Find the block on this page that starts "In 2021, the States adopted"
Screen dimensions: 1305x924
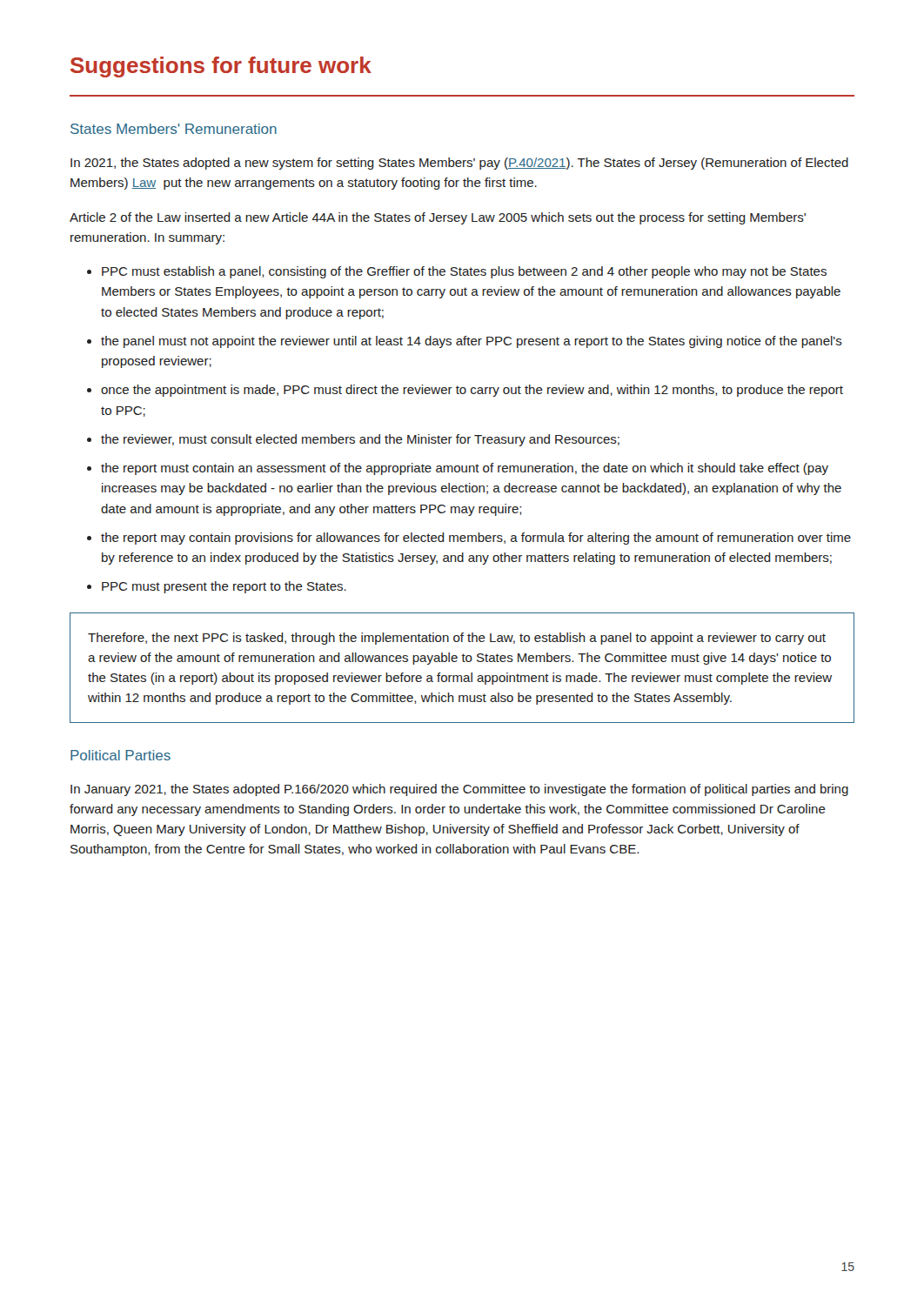(x=459, y=172)
